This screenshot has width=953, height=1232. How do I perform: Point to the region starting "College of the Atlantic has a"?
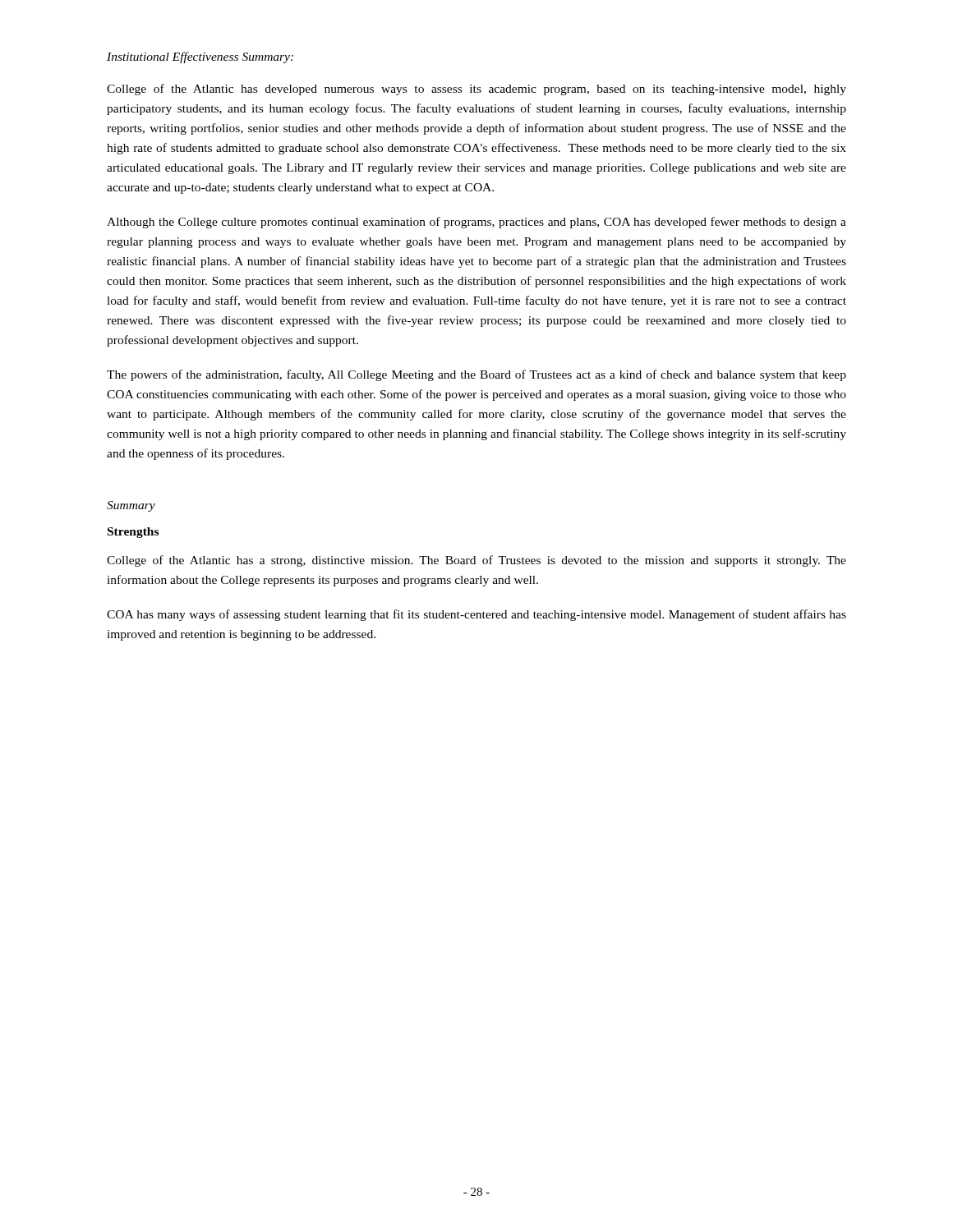(x=476, y=570)
